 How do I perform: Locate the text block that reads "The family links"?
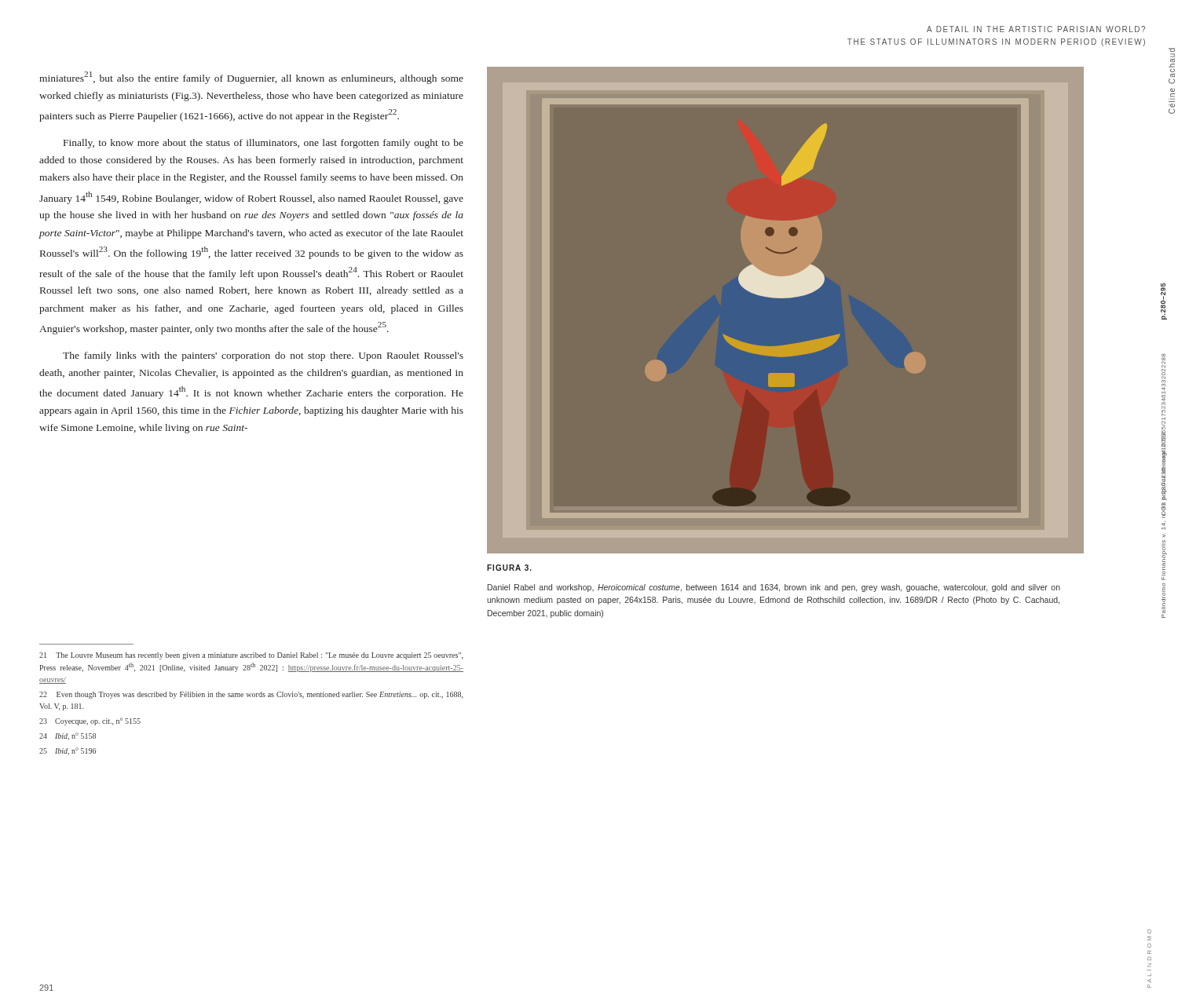[251, 392]
